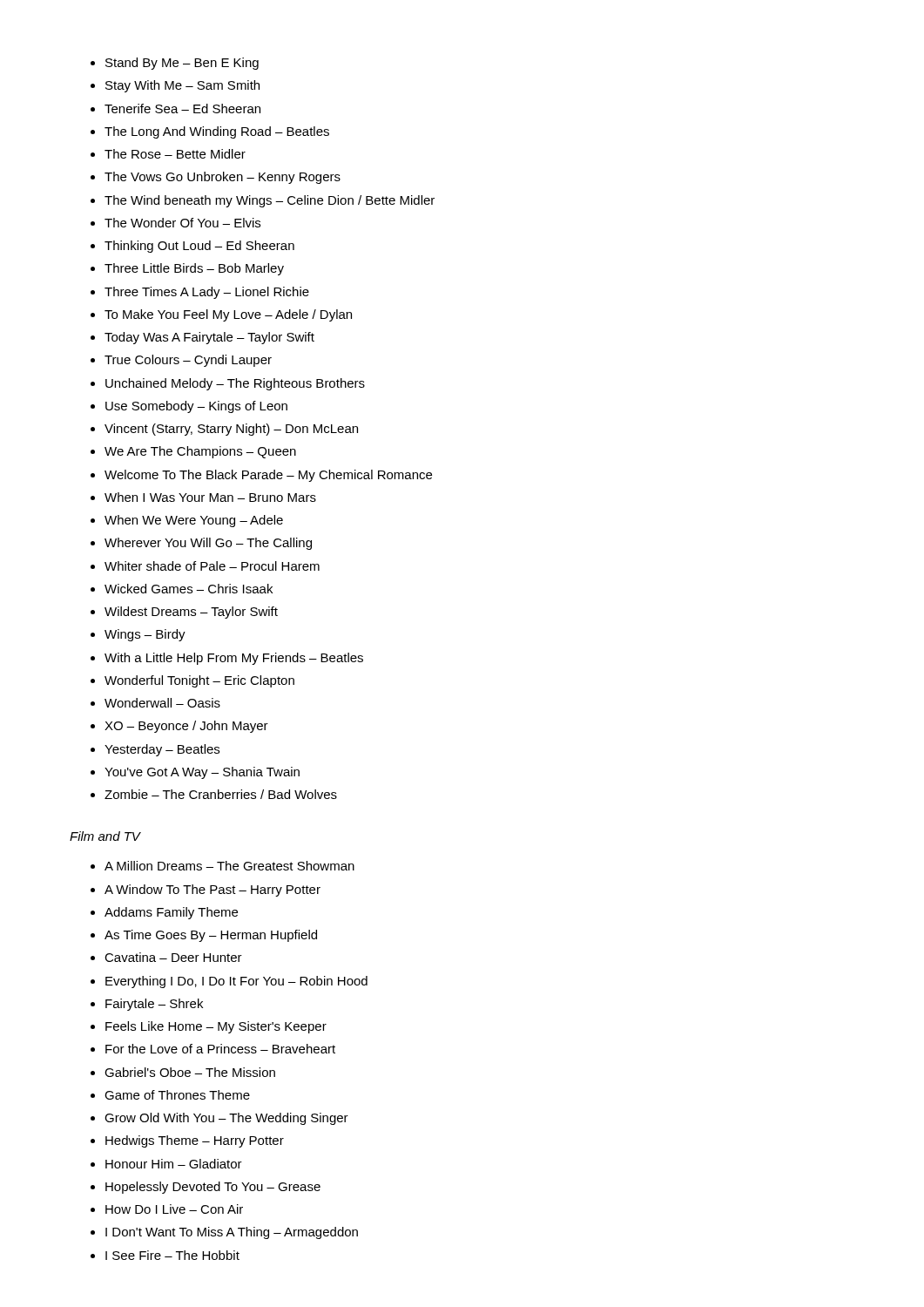
Task: Select the region starting "Wonderful Tonight – Eric Clapton"
Action: [199, 681]
